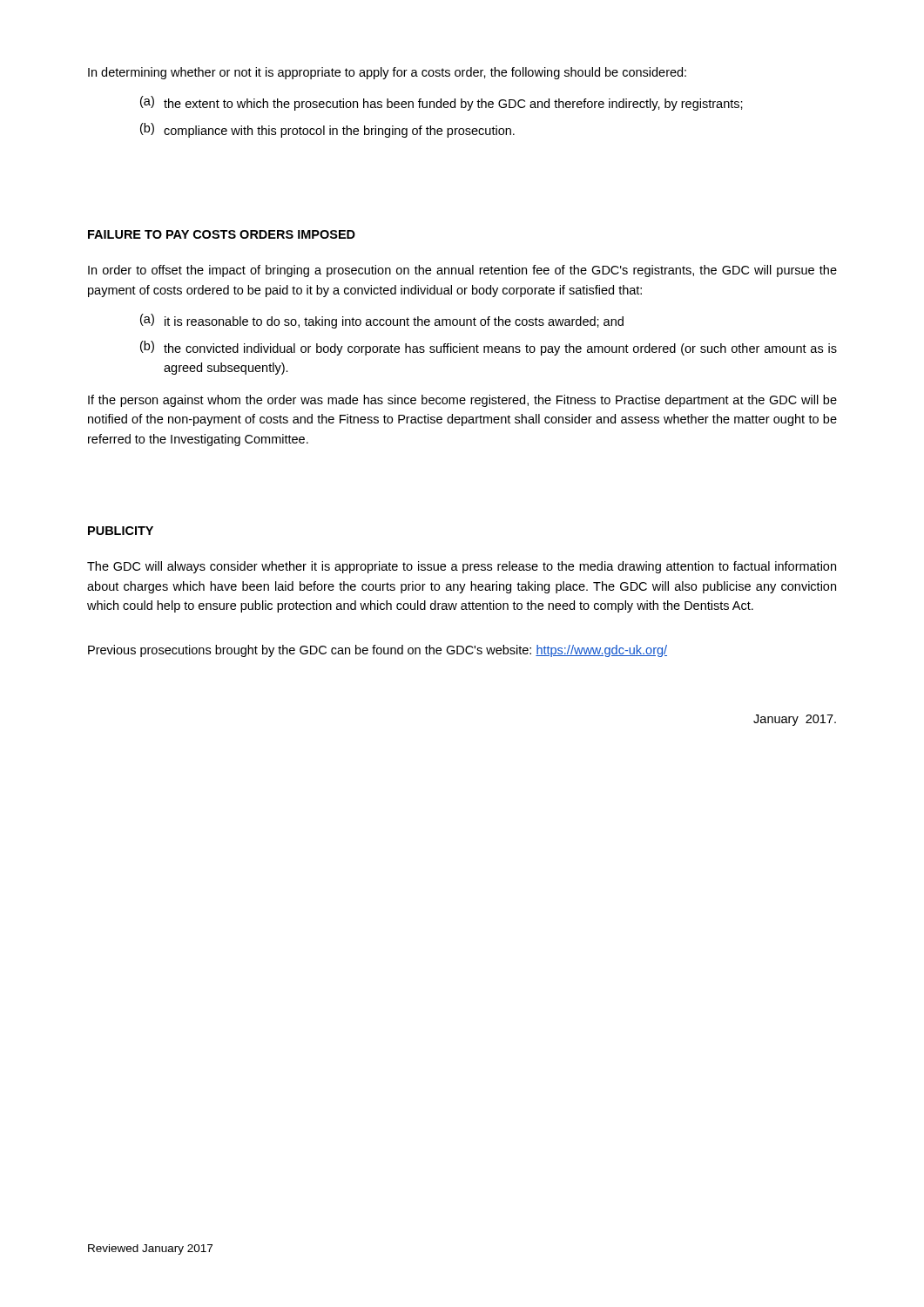Locate the text block with the text "If the person against"
The image size is (924, 1307).
point(462,419)
